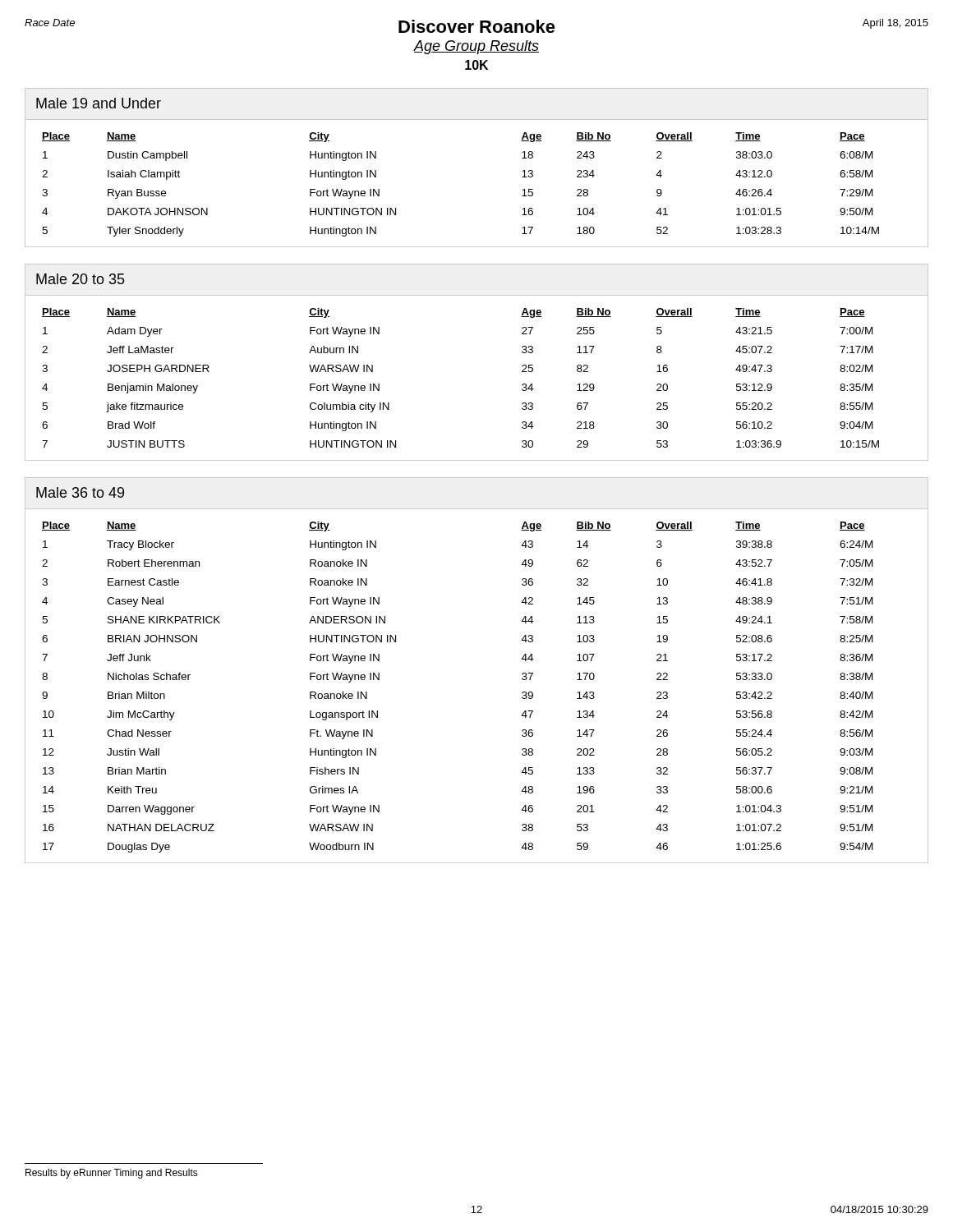Select the section header that reads "Male 19 and Under"

click(98, 103)
